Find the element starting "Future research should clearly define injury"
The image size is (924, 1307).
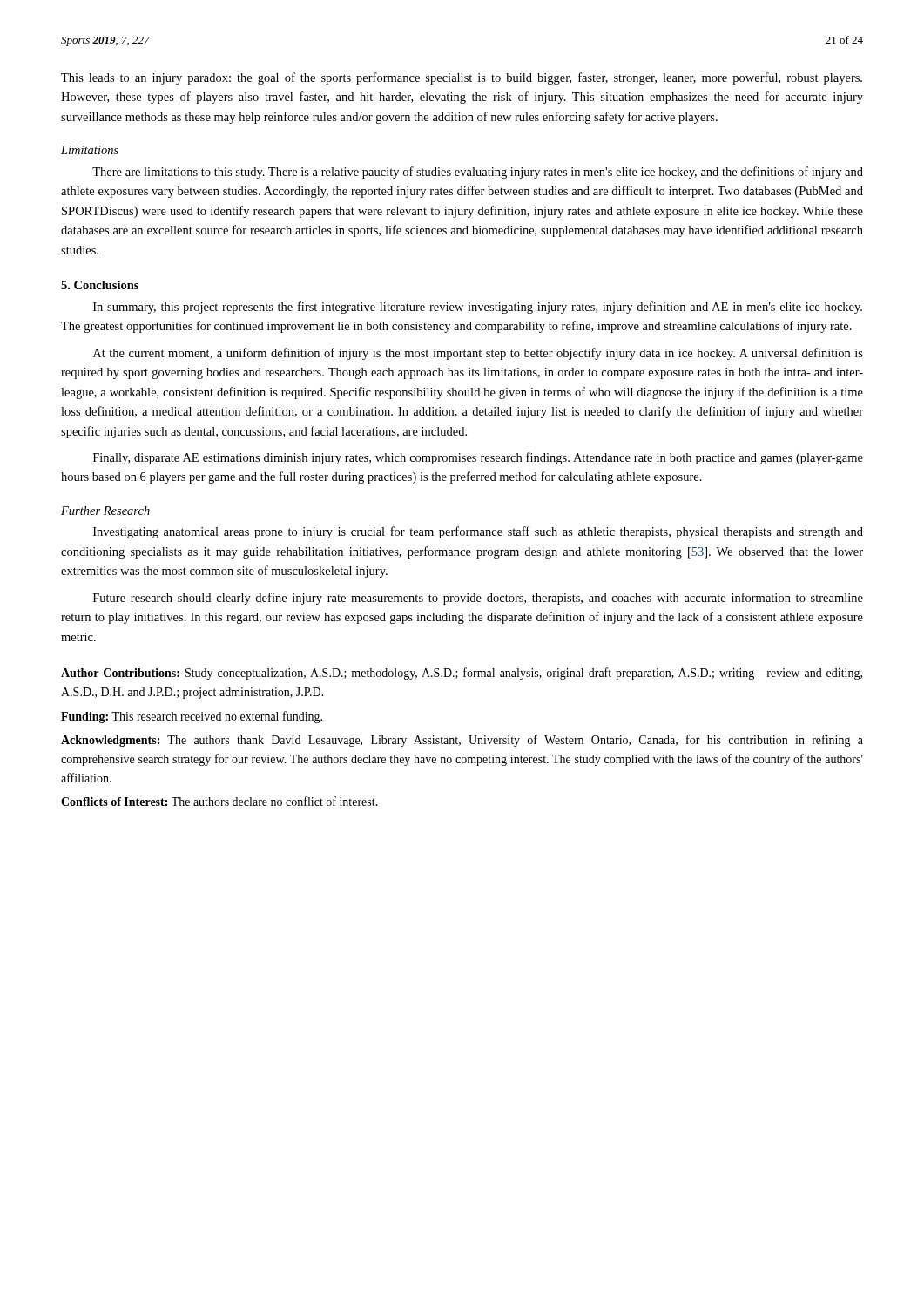(462, 617)
